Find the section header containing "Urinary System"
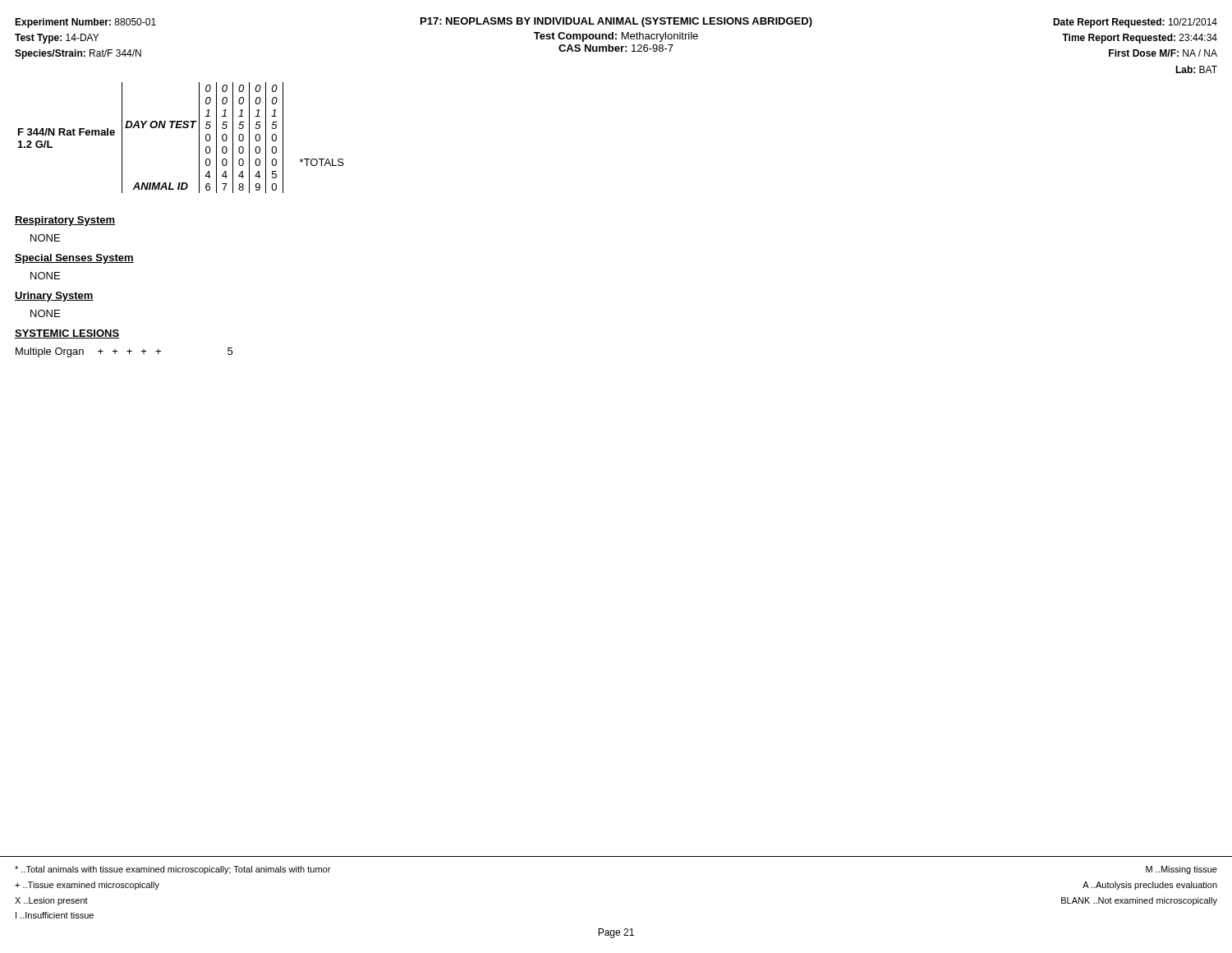 pos(54,295)
